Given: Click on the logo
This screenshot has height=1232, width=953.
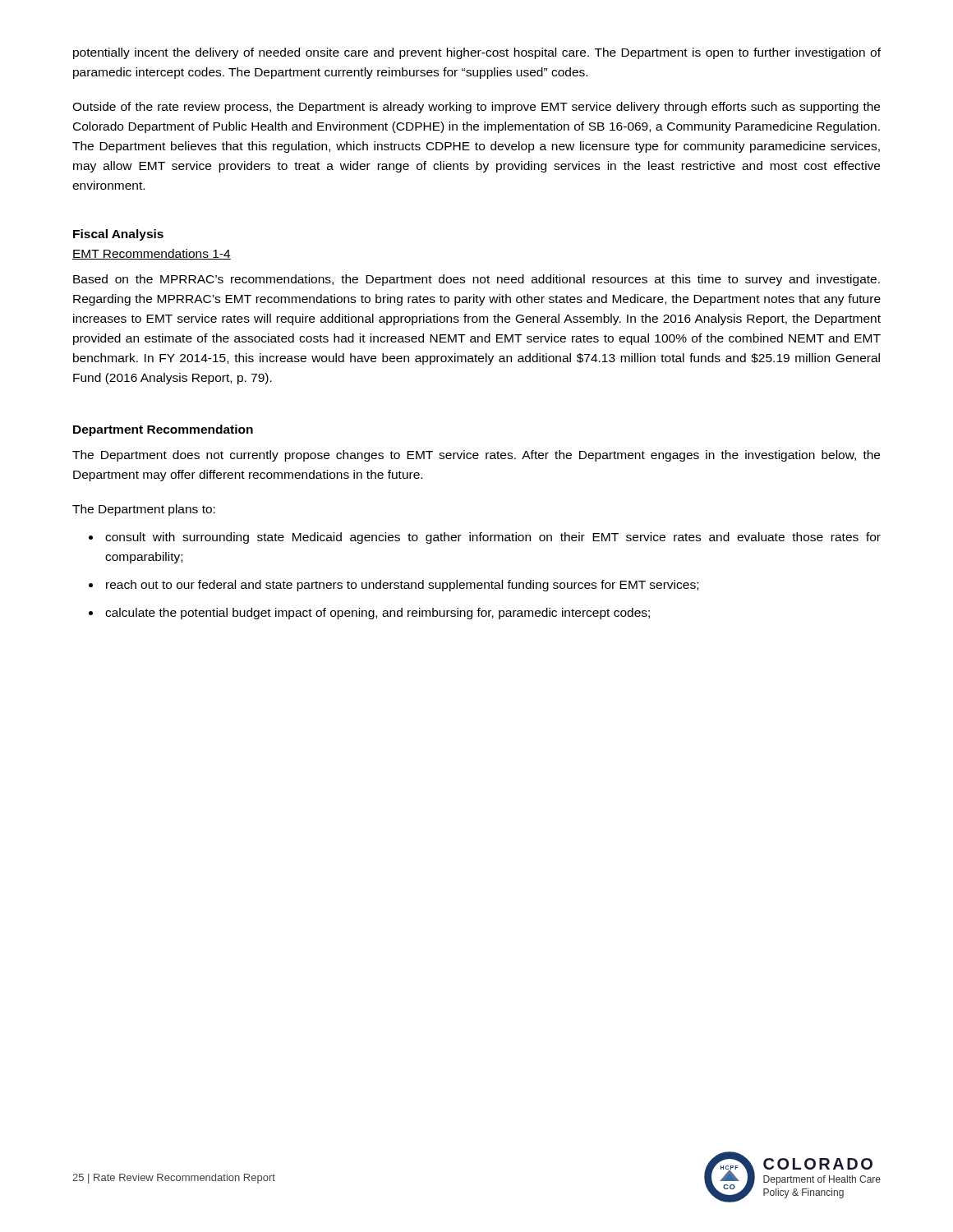Looking at the screenshot, I should pyautogui.click(x=792, y=1177).
